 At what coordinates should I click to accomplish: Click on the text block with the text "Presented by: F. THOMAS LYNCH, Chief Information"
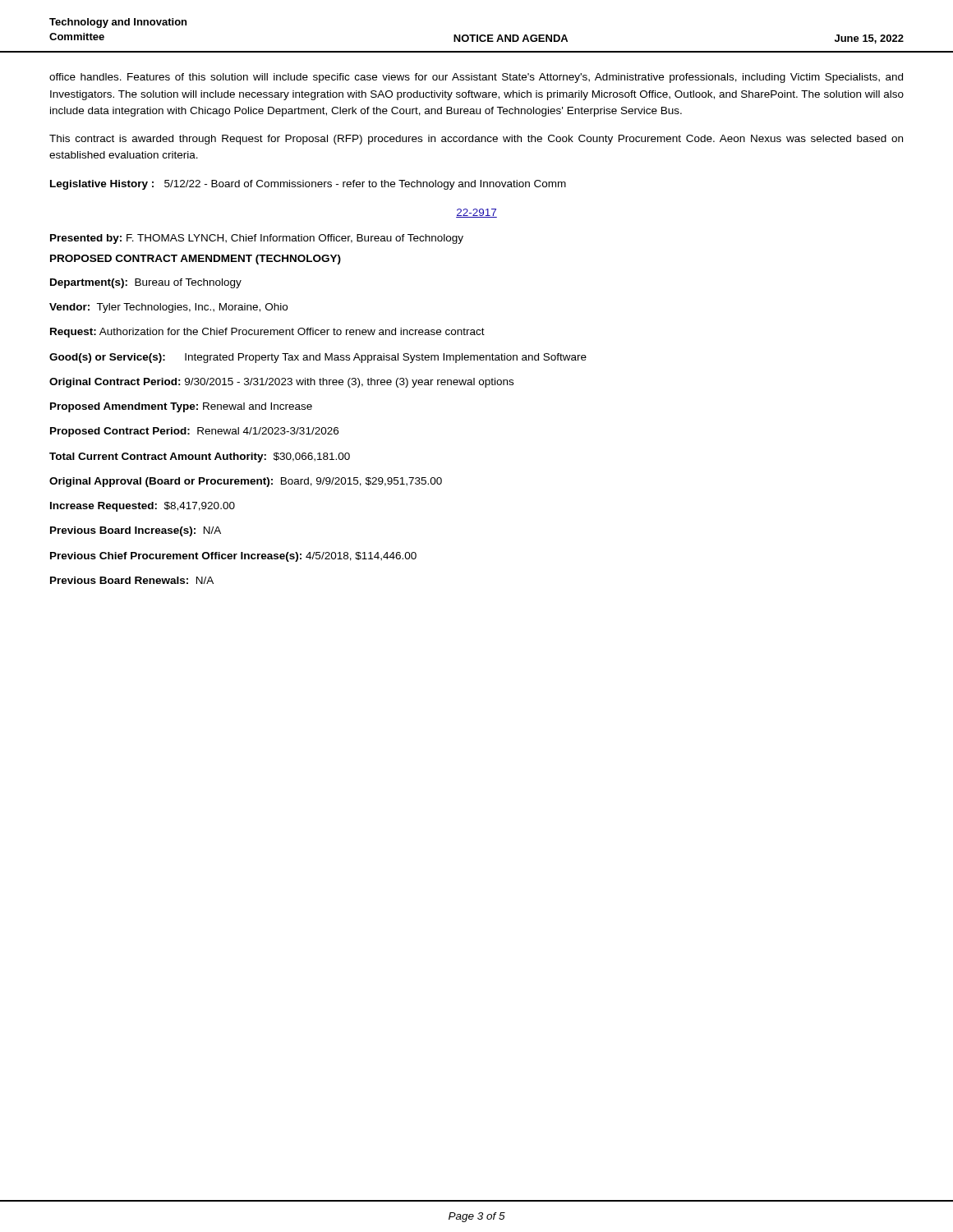tap(256, 238)
